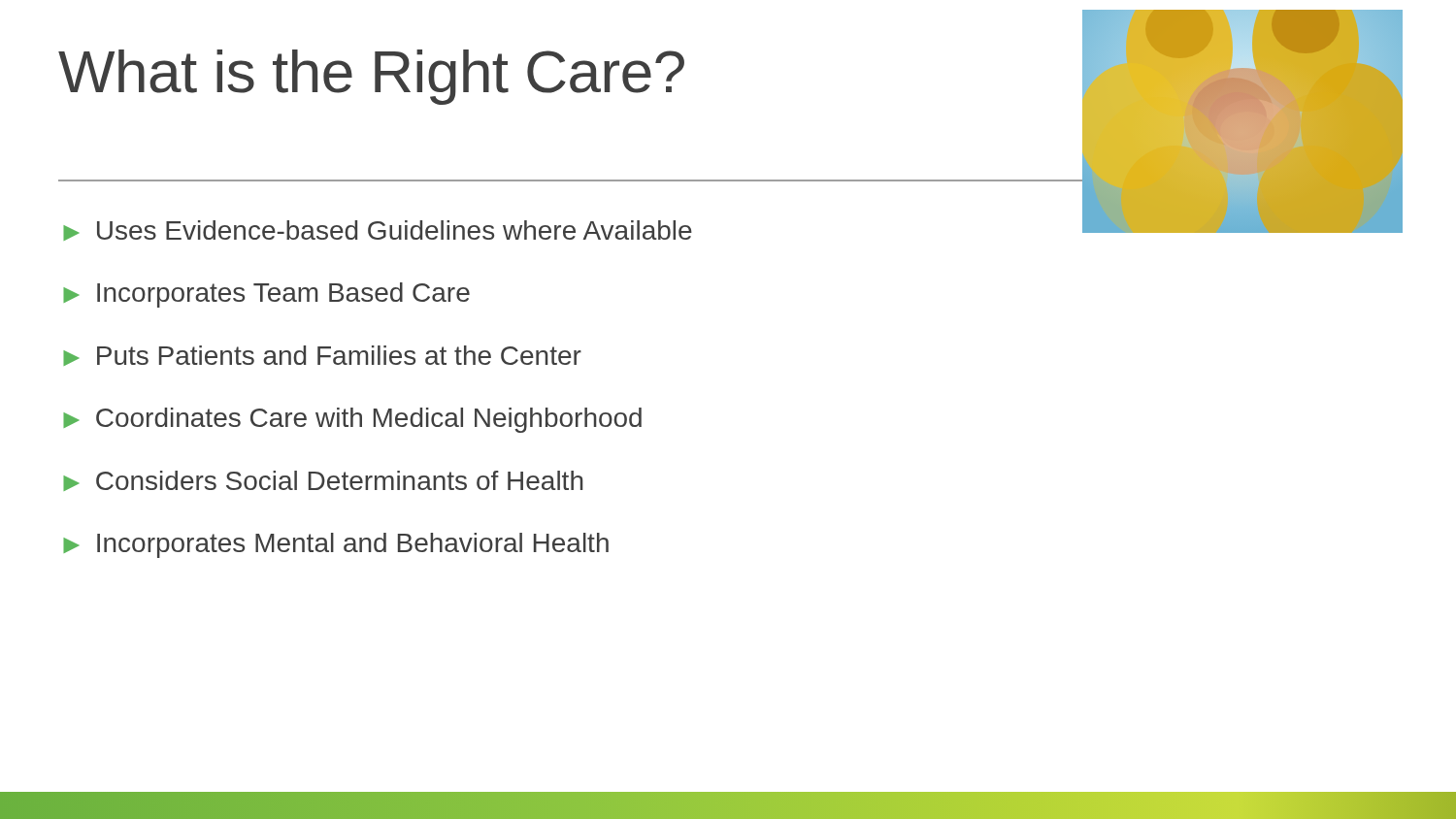Click on the region starting "► Uses Evidence-based Guidelines where Available"
This screenshot has height=819, width=1456.
(x=375, y=231)
